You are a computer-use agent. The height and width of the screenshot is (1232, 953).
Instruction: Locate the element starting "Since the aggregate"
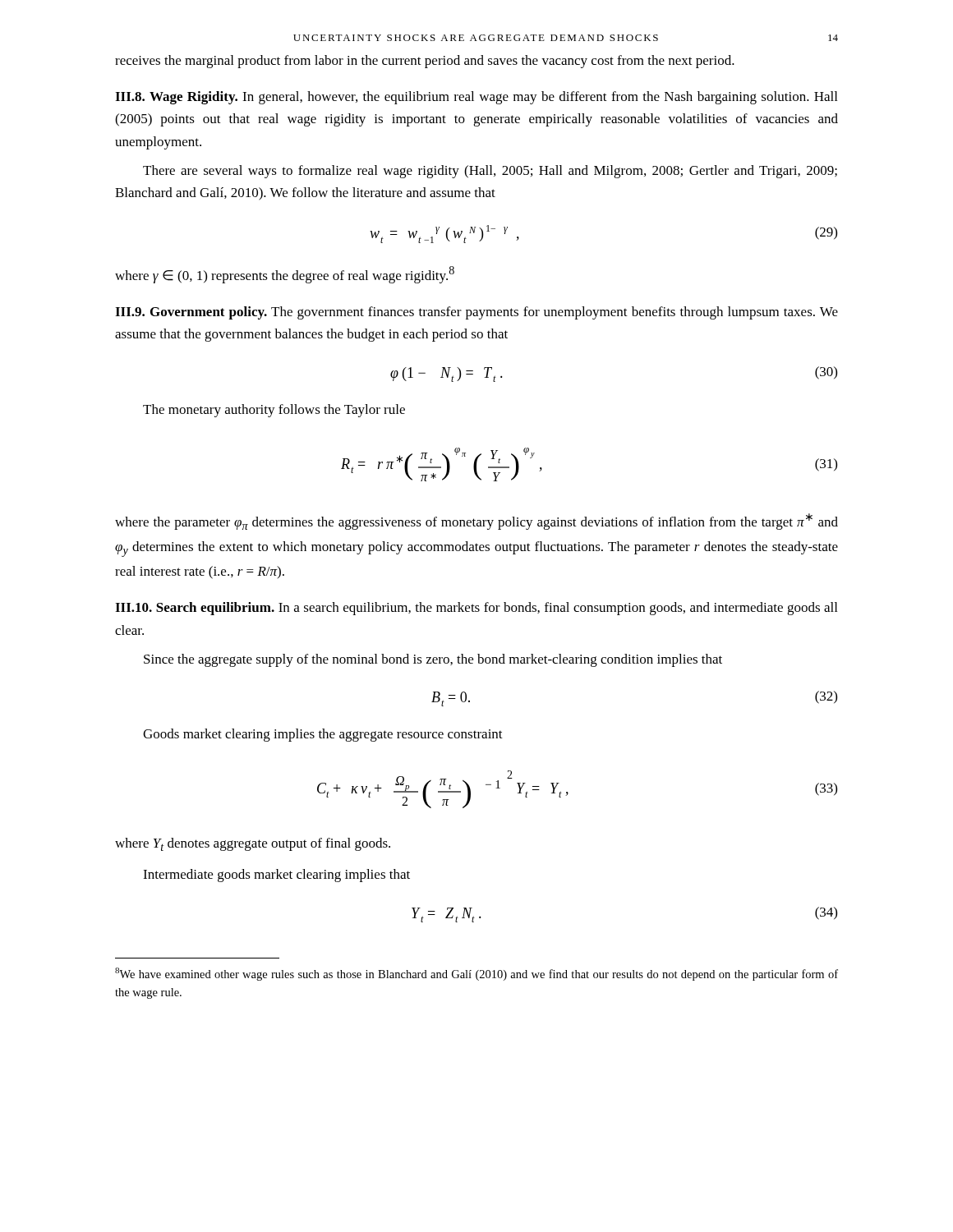[433, 659]
